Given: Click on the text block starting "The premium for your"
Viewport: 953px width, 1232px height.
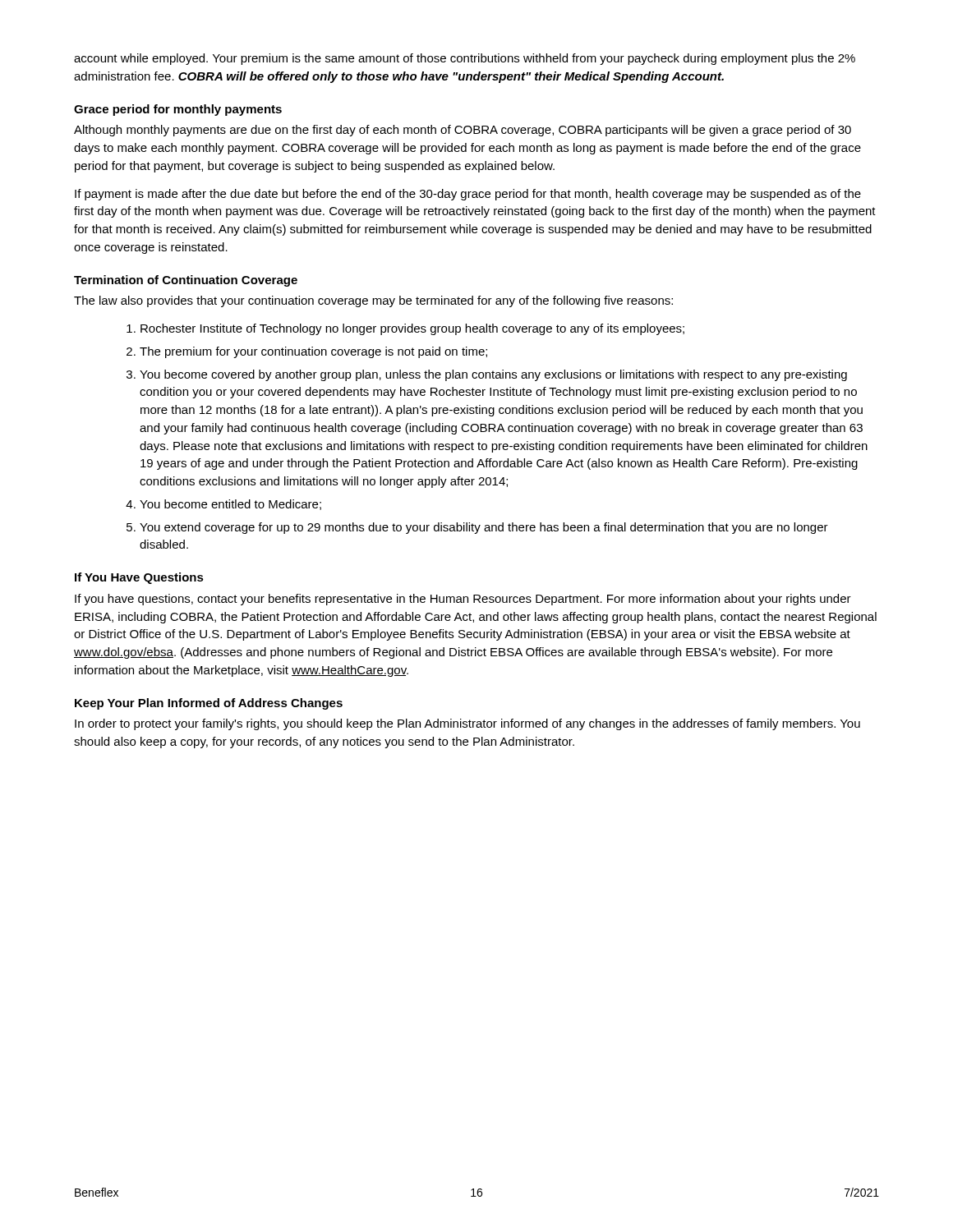Looking at the screenshot, I should pyautogui.click(x=313, y=352).
